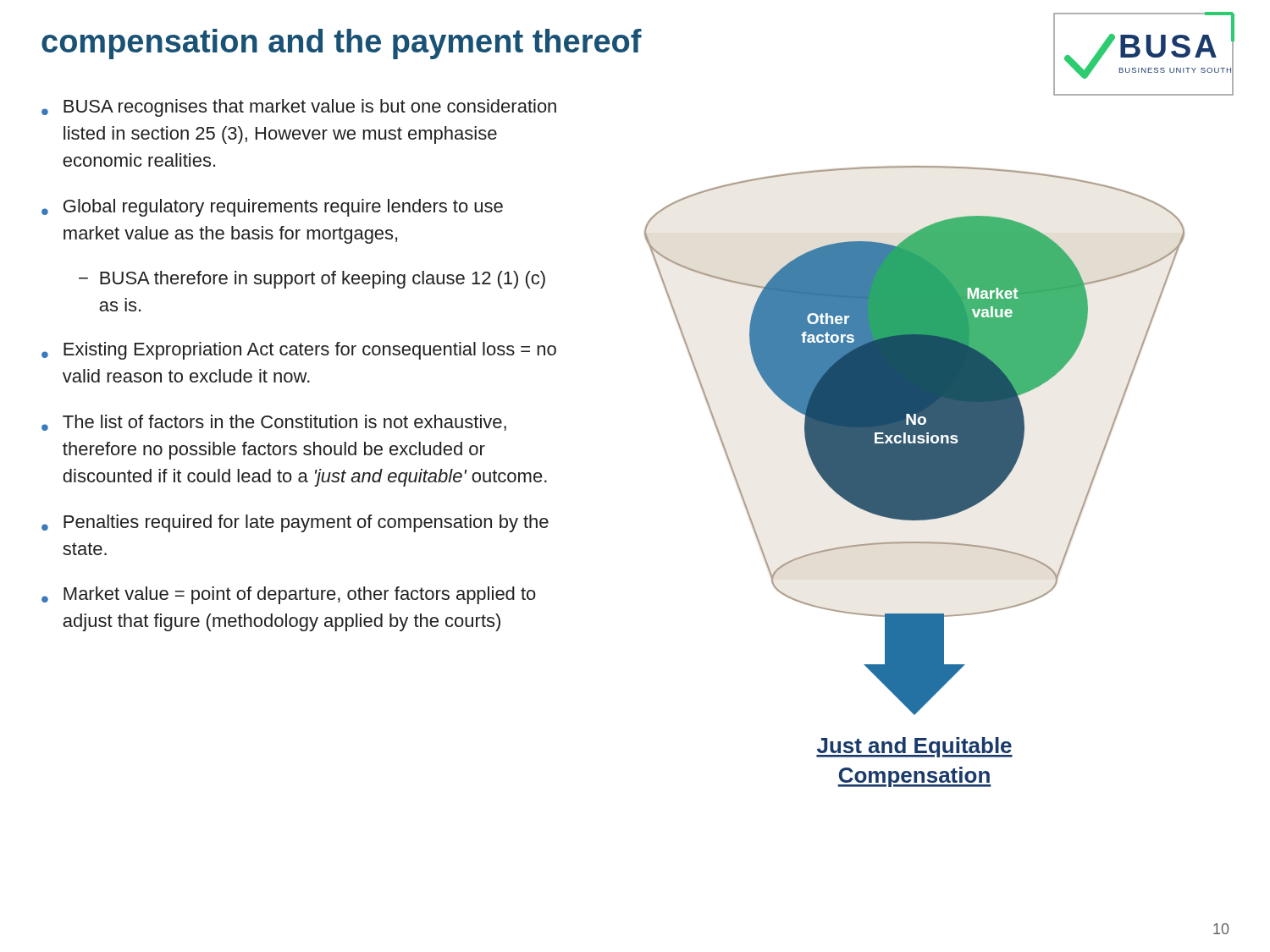Select the passage starting "• Existing Expropriation Act caters for consequential loss"
The image size is (1270, 952).
coord(303,363)
